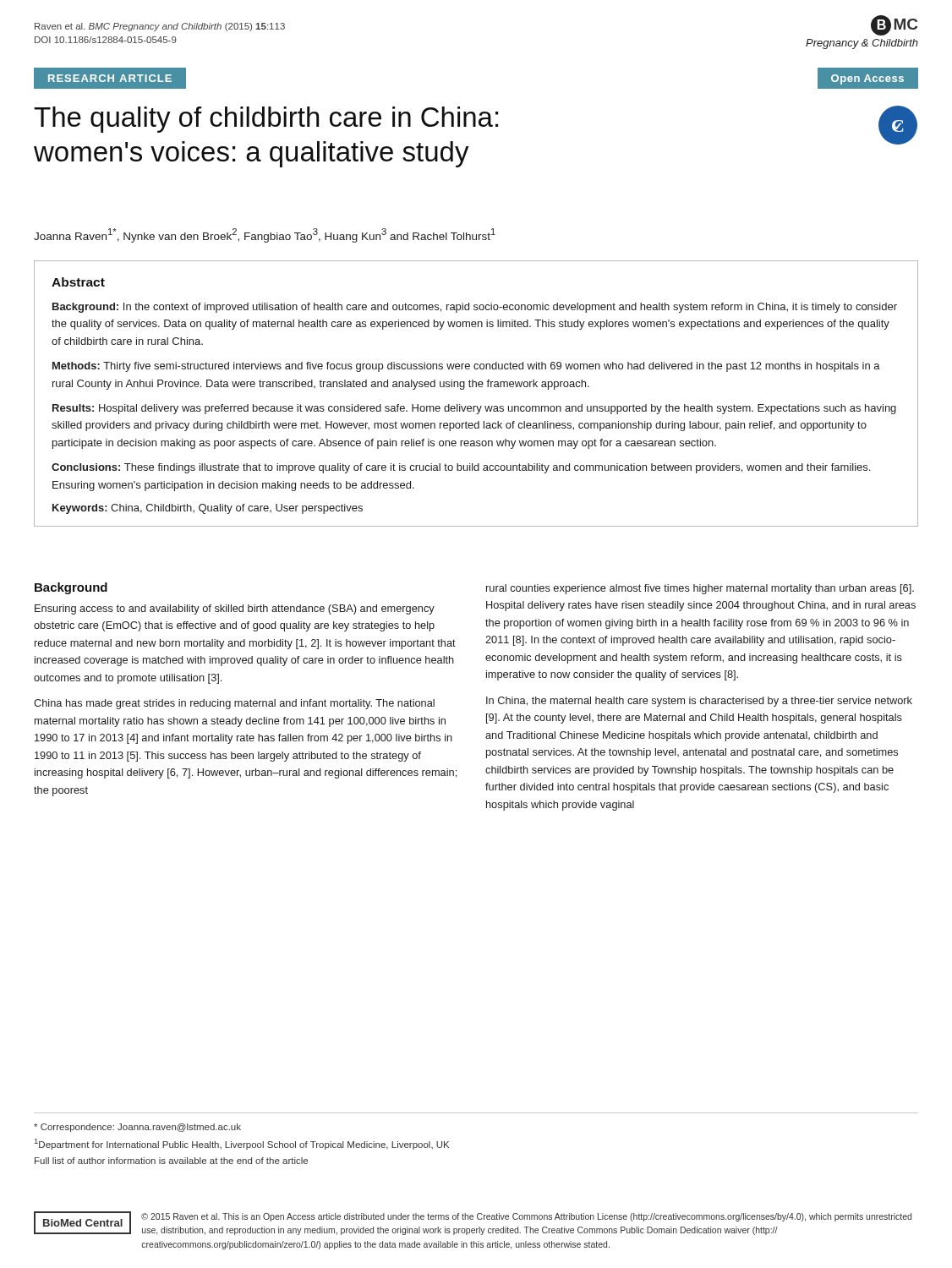Screen dimensions: 1268x952
Task: Click the passage that begins "Keywords: China, Childbirth,"
Action: pyautogui.click(x=207, y=508)
